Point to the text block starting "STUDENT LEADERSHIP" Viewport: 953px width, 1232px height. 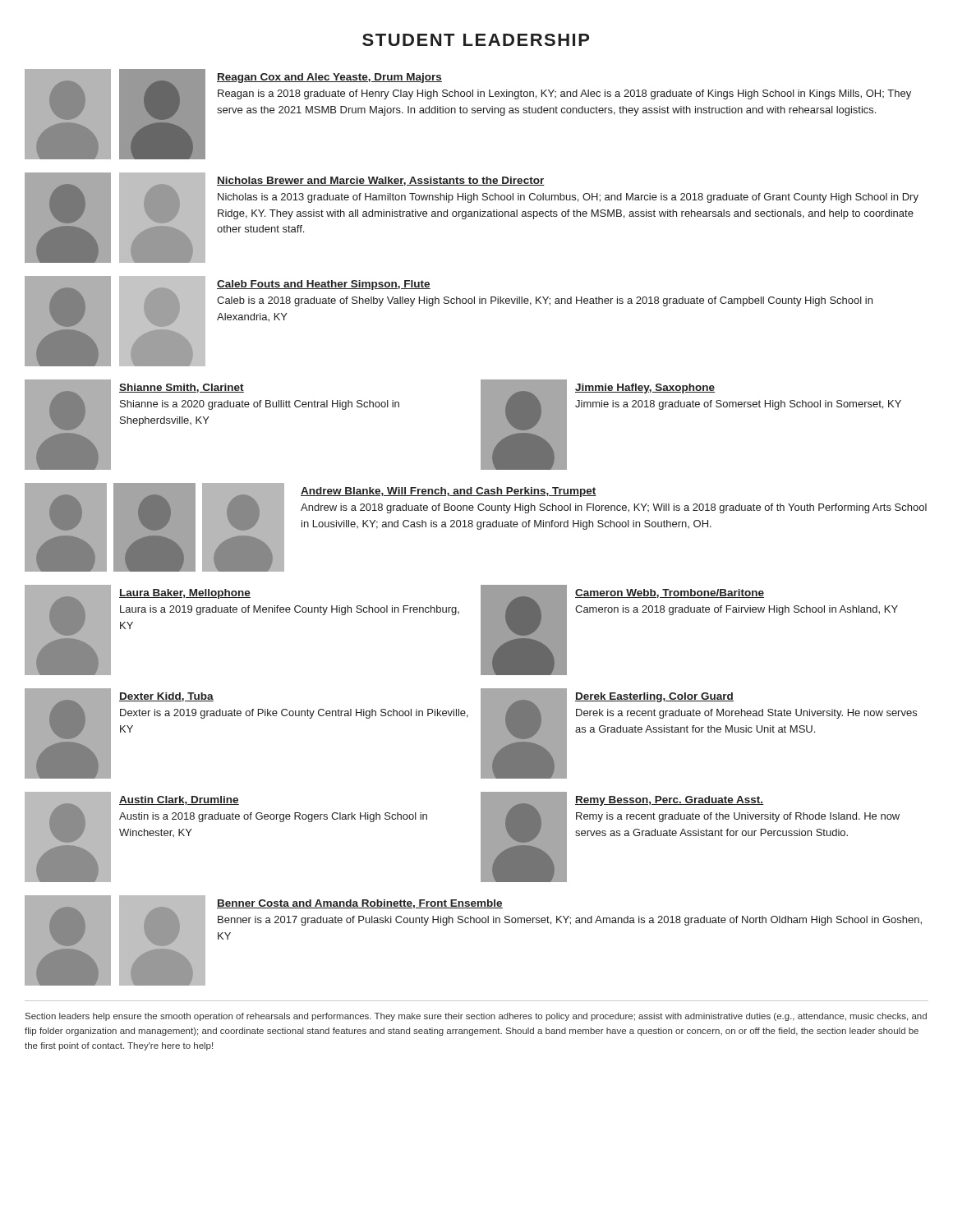click(476, 40)
